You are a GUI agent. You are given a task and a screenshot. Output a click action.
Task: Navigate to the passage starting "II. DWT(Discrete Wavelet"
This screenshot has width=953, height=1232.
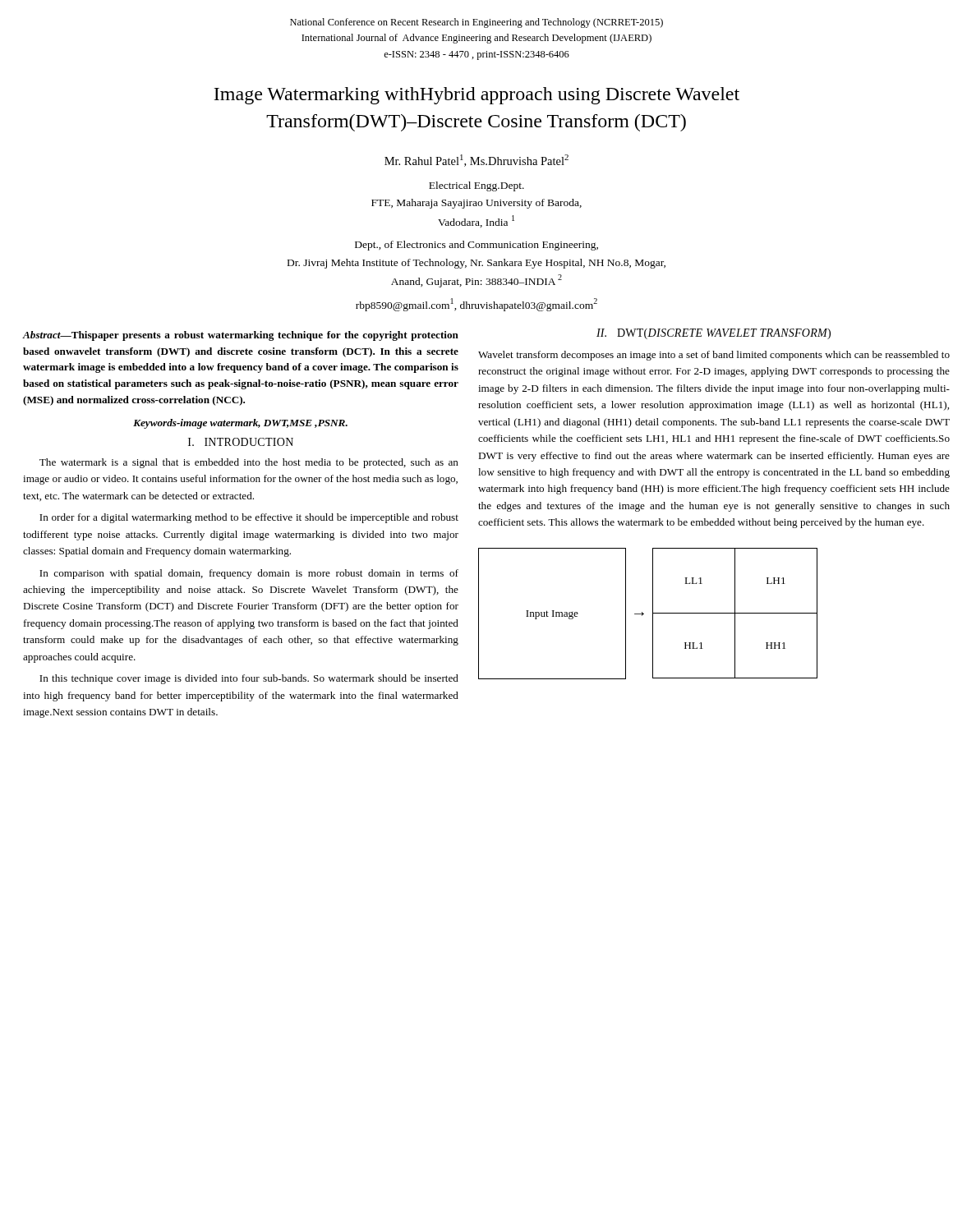pyautogui.click(x=714, y=333)
